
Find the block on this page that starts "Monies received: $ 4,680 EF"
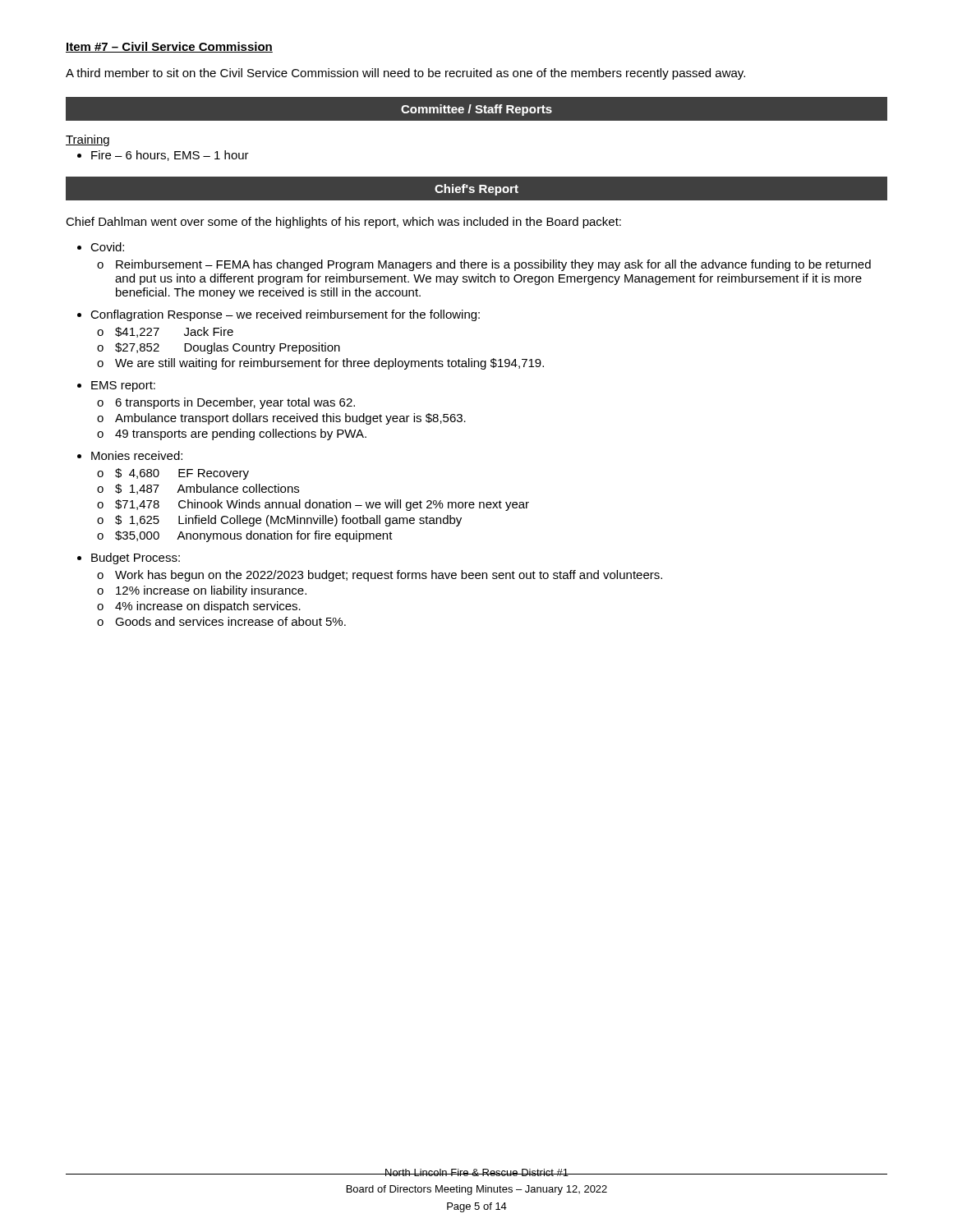pyautogui.click(x=476, y=495)
